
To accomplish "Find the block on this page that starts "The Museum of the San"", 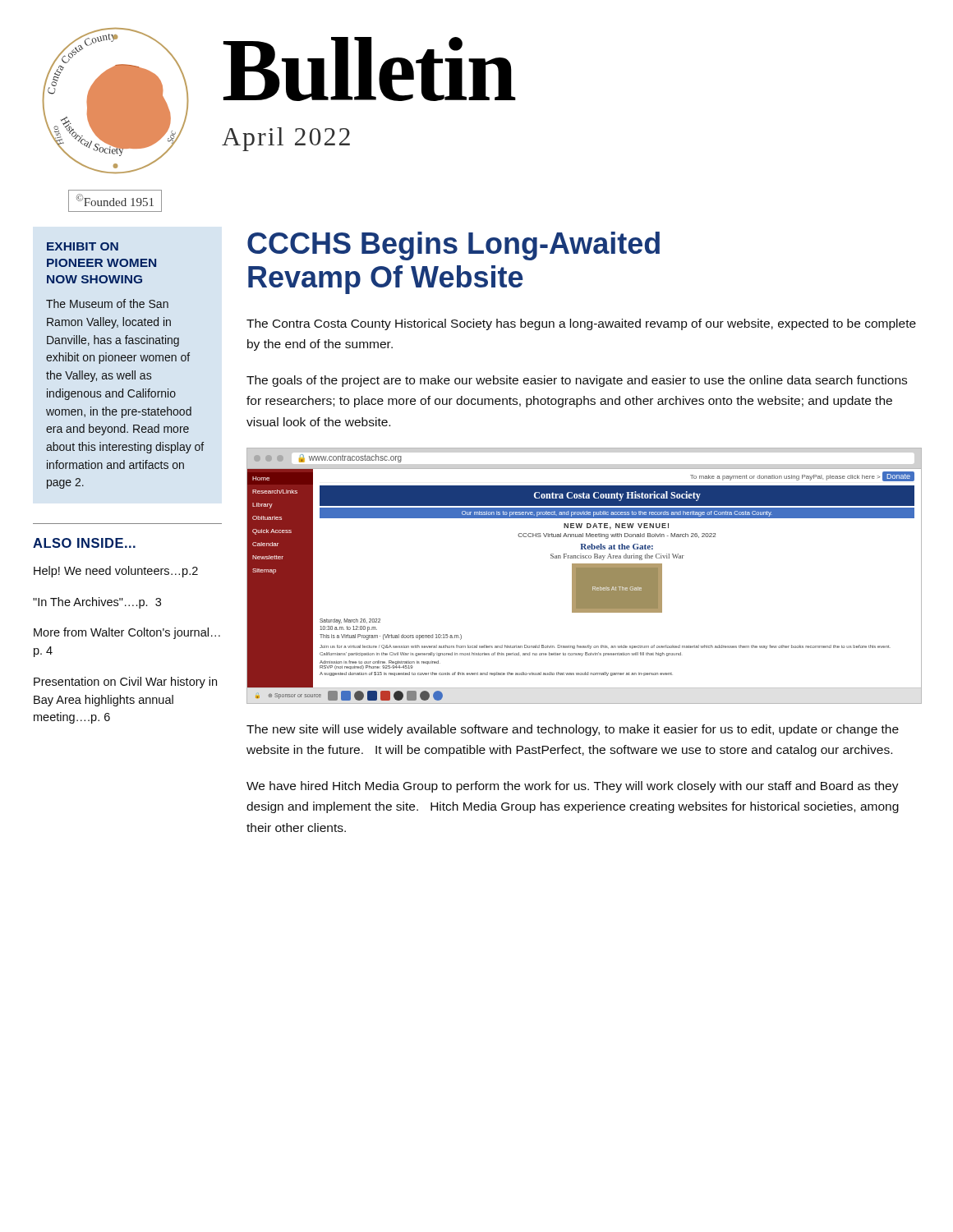I will [x=125, y=393].
